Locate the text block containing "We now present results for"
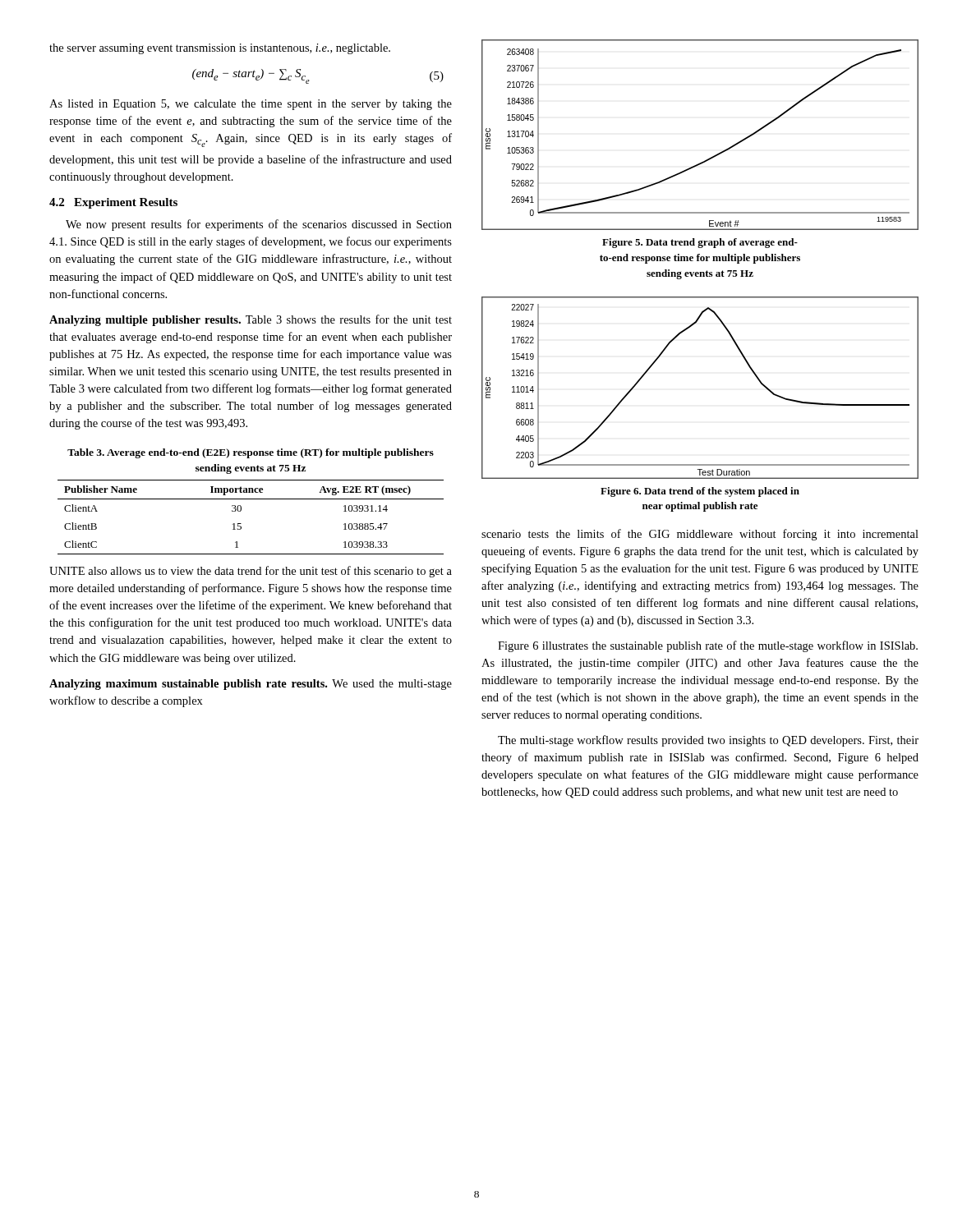 click(251, 260)
